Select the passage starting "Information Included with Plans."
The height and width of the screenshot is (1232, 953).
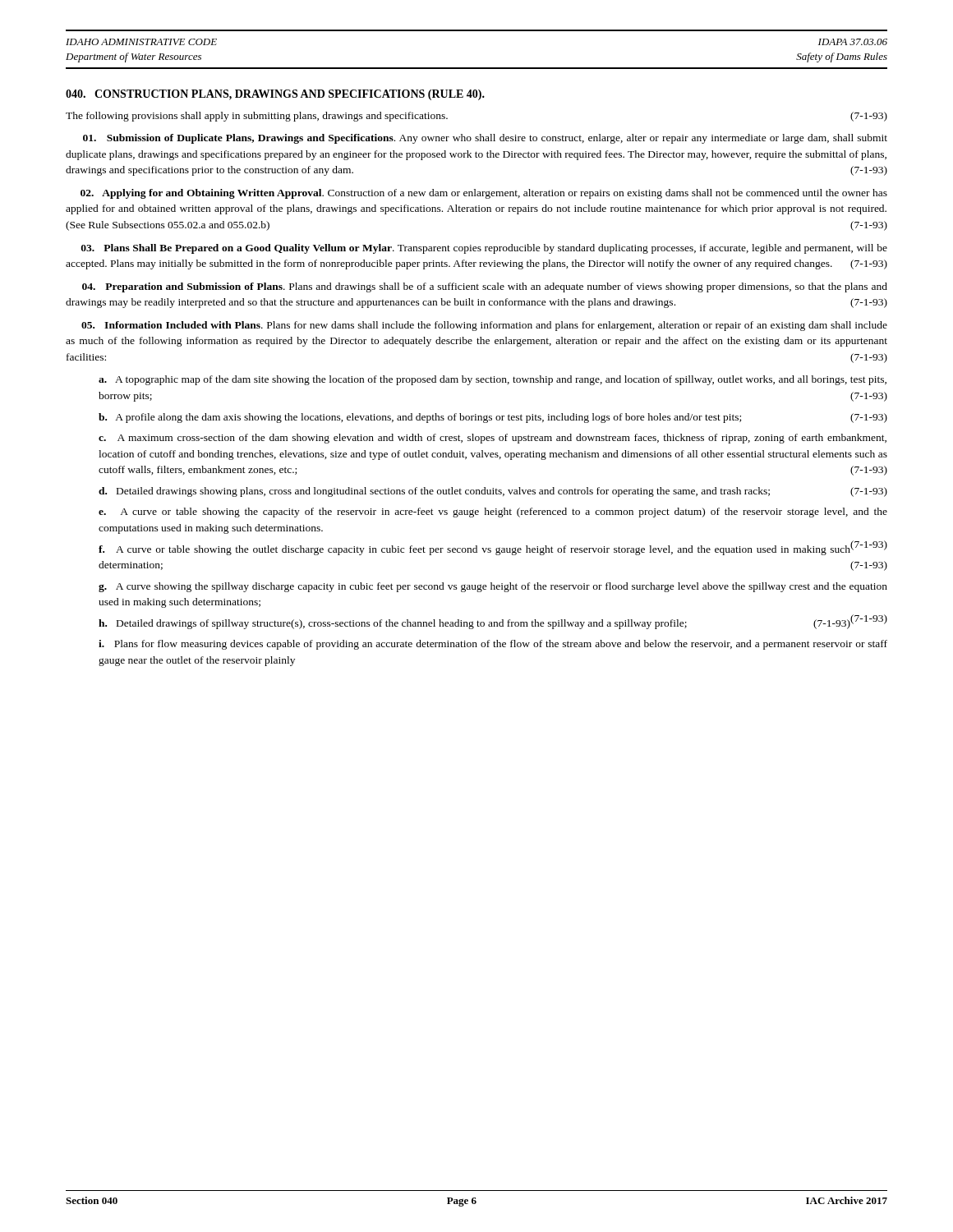point(476,342)
